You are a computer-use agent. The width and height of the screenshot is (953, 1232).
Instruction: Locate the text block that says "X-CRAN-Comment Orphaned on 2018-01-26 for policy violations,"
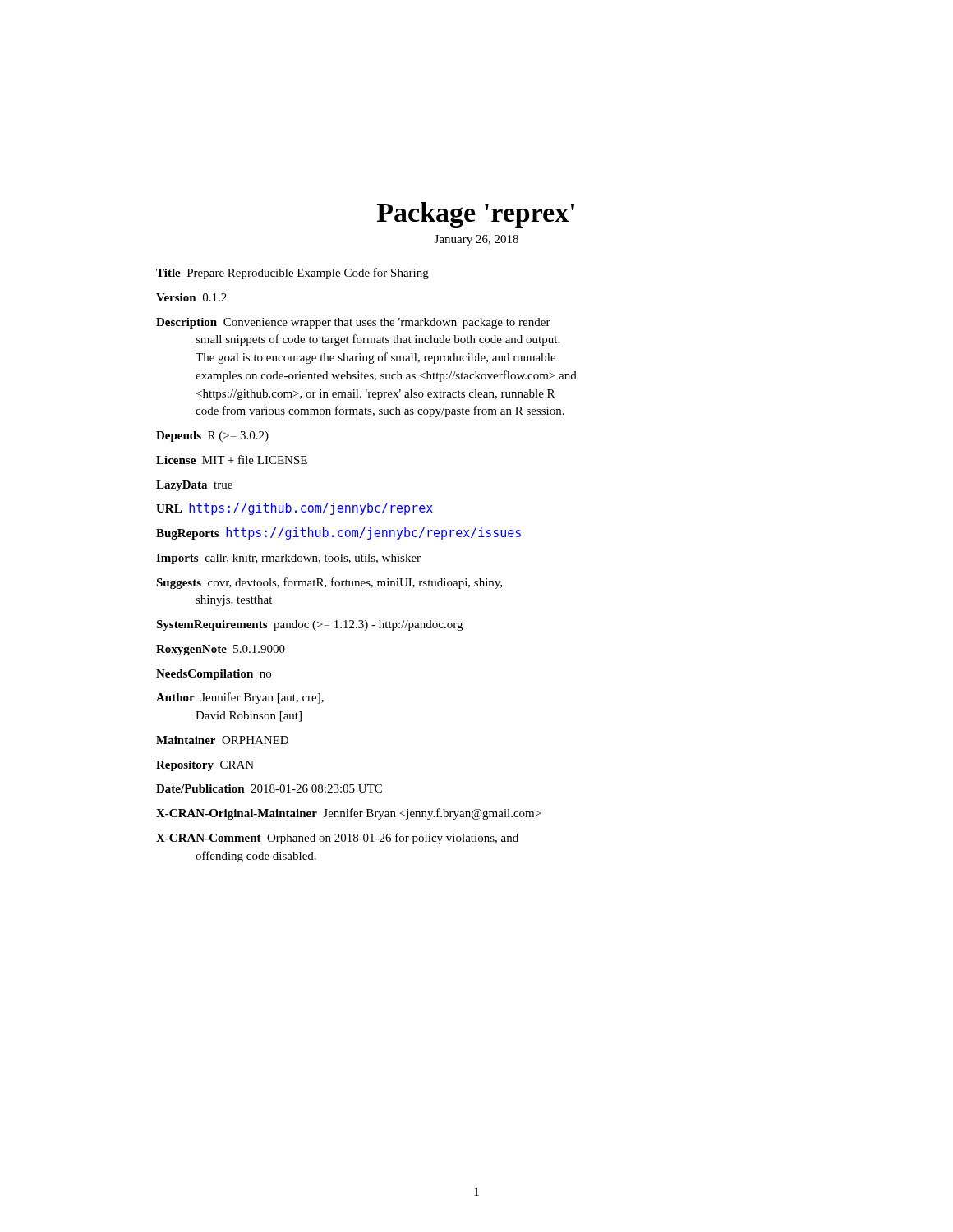tap(337, 847)
